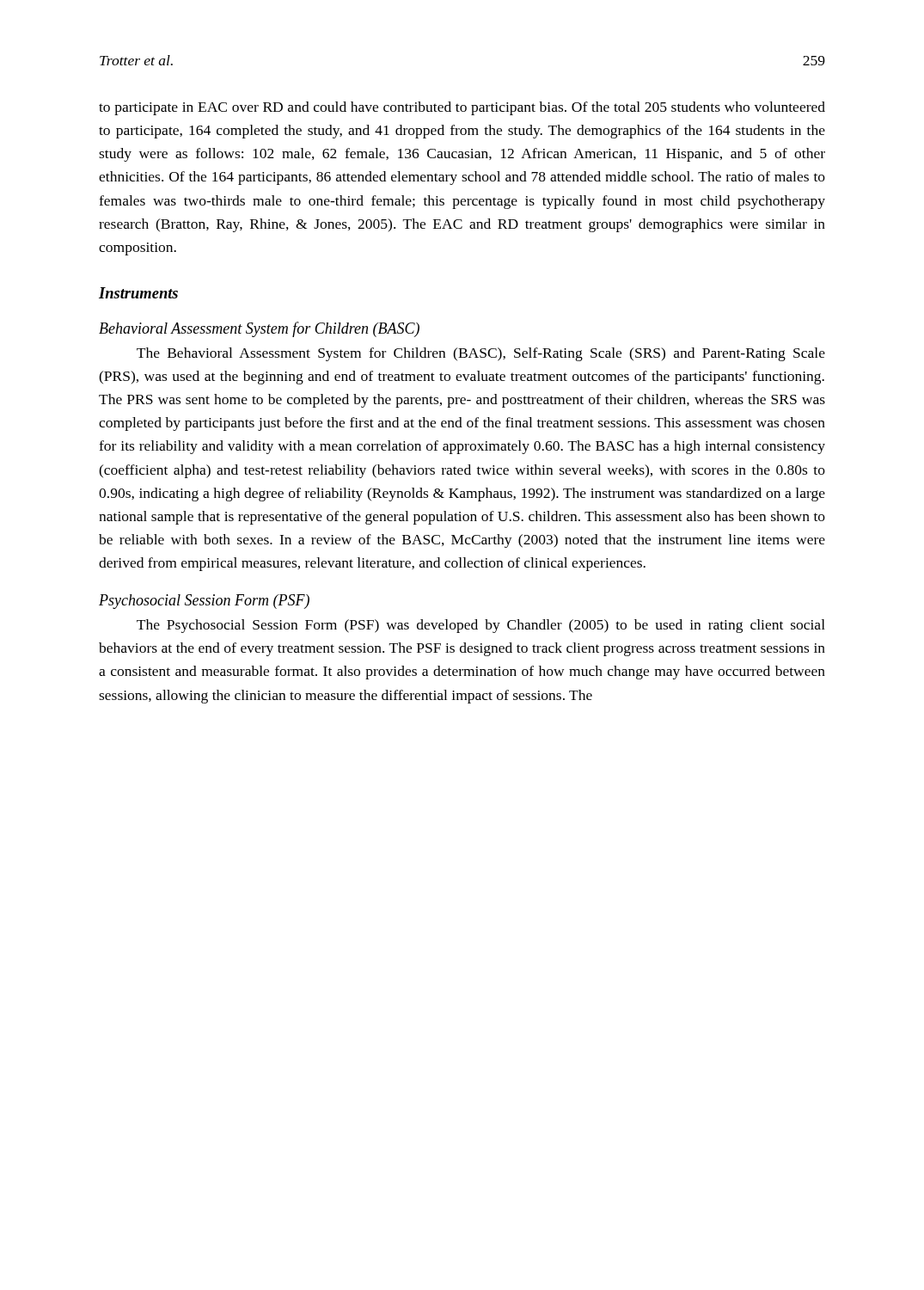The image size is (924, 1290).
Task: Navigate to the passage starting "Psychosocial Session Form (PSF)"
Action: click(204, 600)
